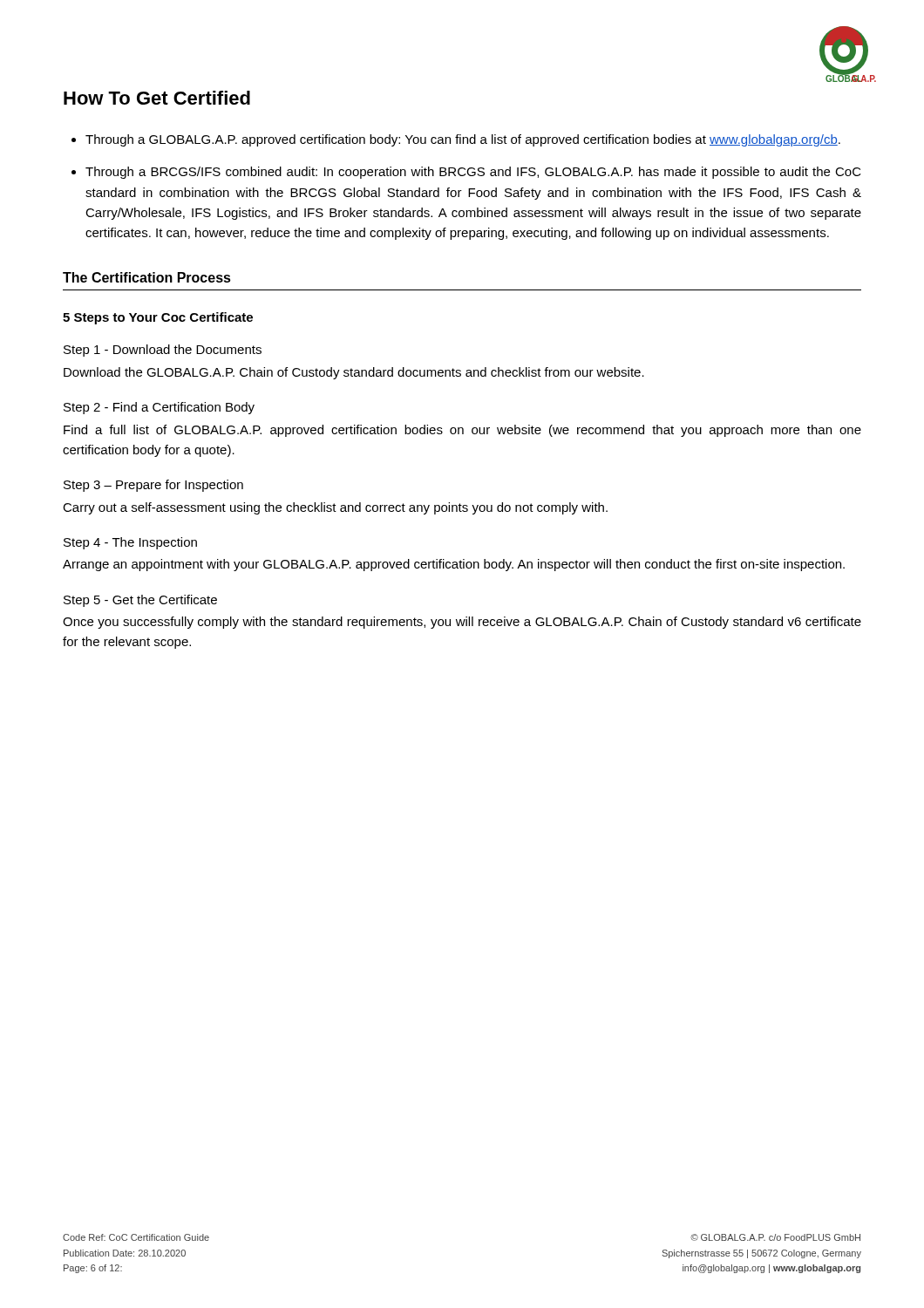Image resolution: width=924 pixels, height=1308 pixels.
Task: Click the section header that begins "5 Steps to Your Coc"
Action: coord(158,317)
